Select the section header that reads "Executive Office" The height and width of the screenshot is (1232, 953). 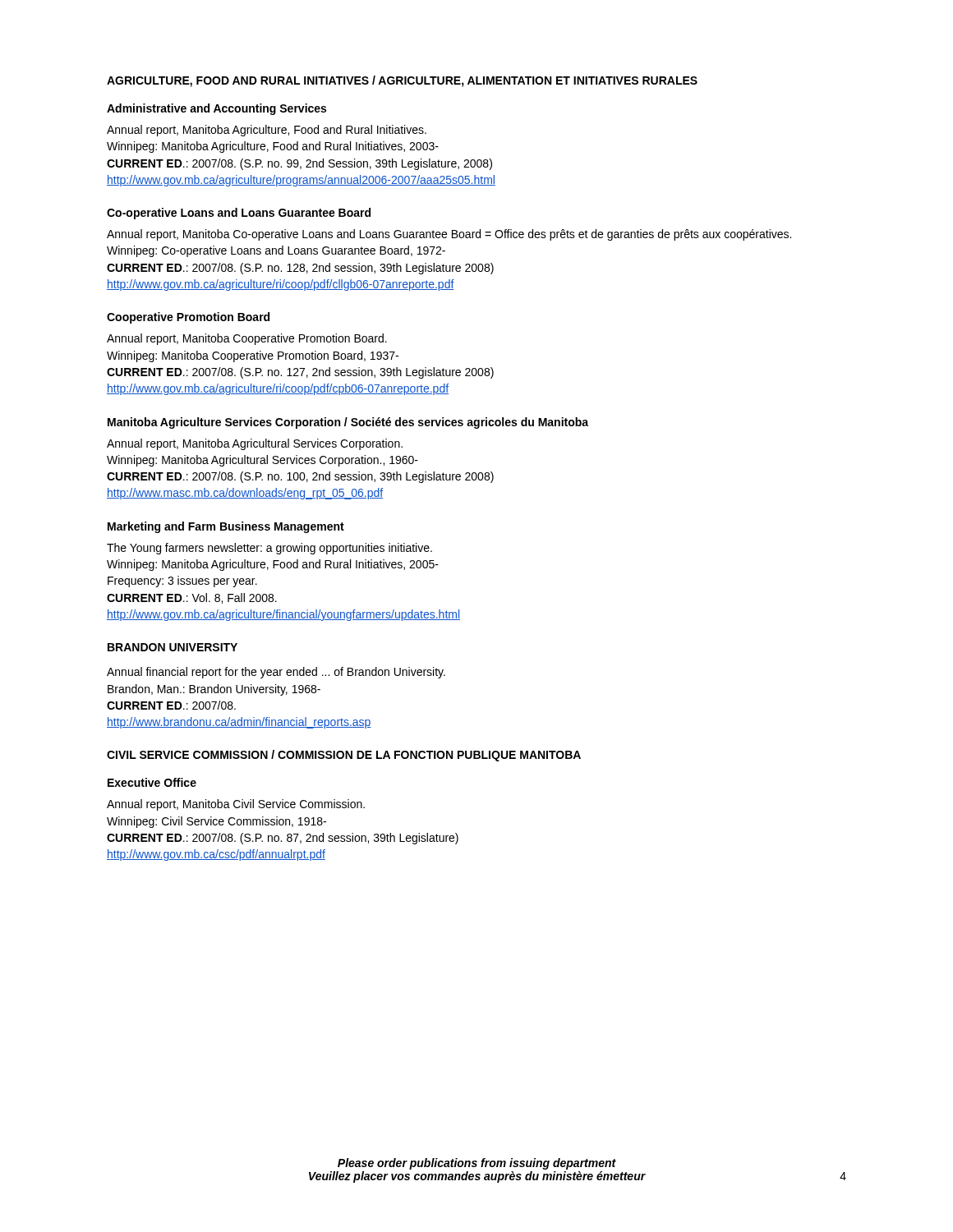click(x=152, y=783)
